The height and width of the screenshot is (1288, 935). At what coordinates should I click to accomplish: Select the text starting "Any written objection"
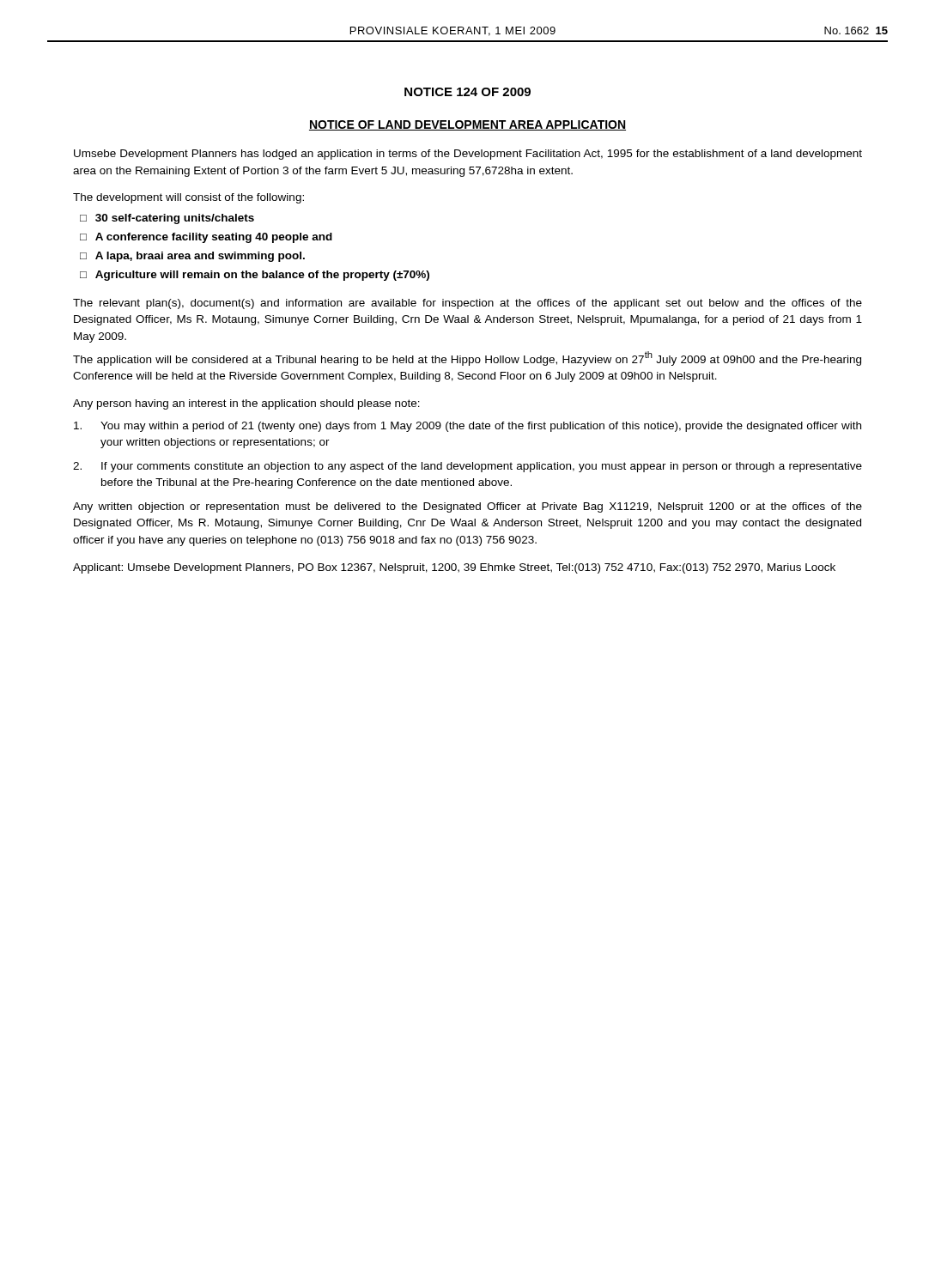pyautogui.click(x=468, y=523)
